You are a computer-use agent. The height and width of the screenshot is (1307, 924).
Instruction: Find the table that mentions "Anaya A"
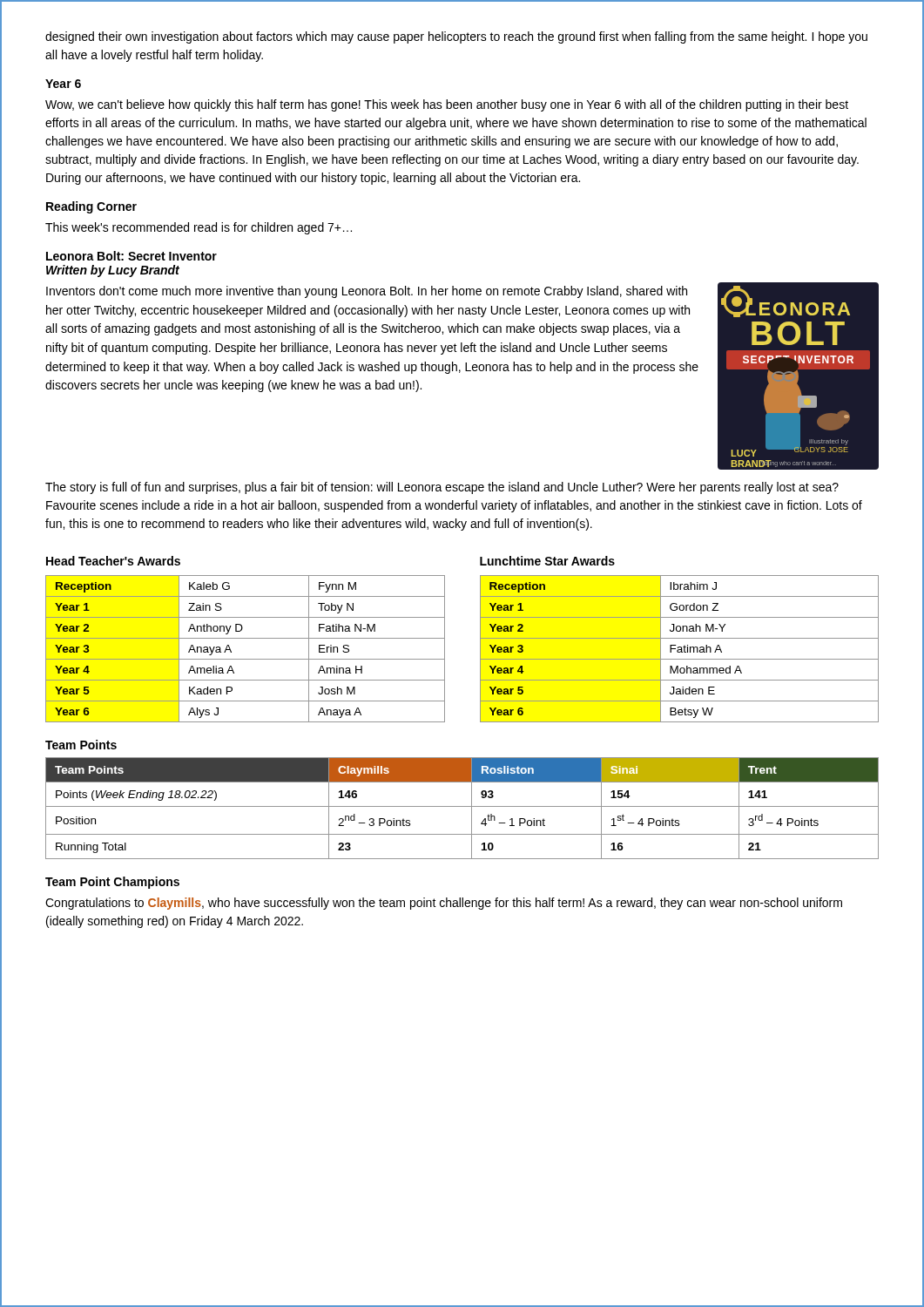(245, 649)
